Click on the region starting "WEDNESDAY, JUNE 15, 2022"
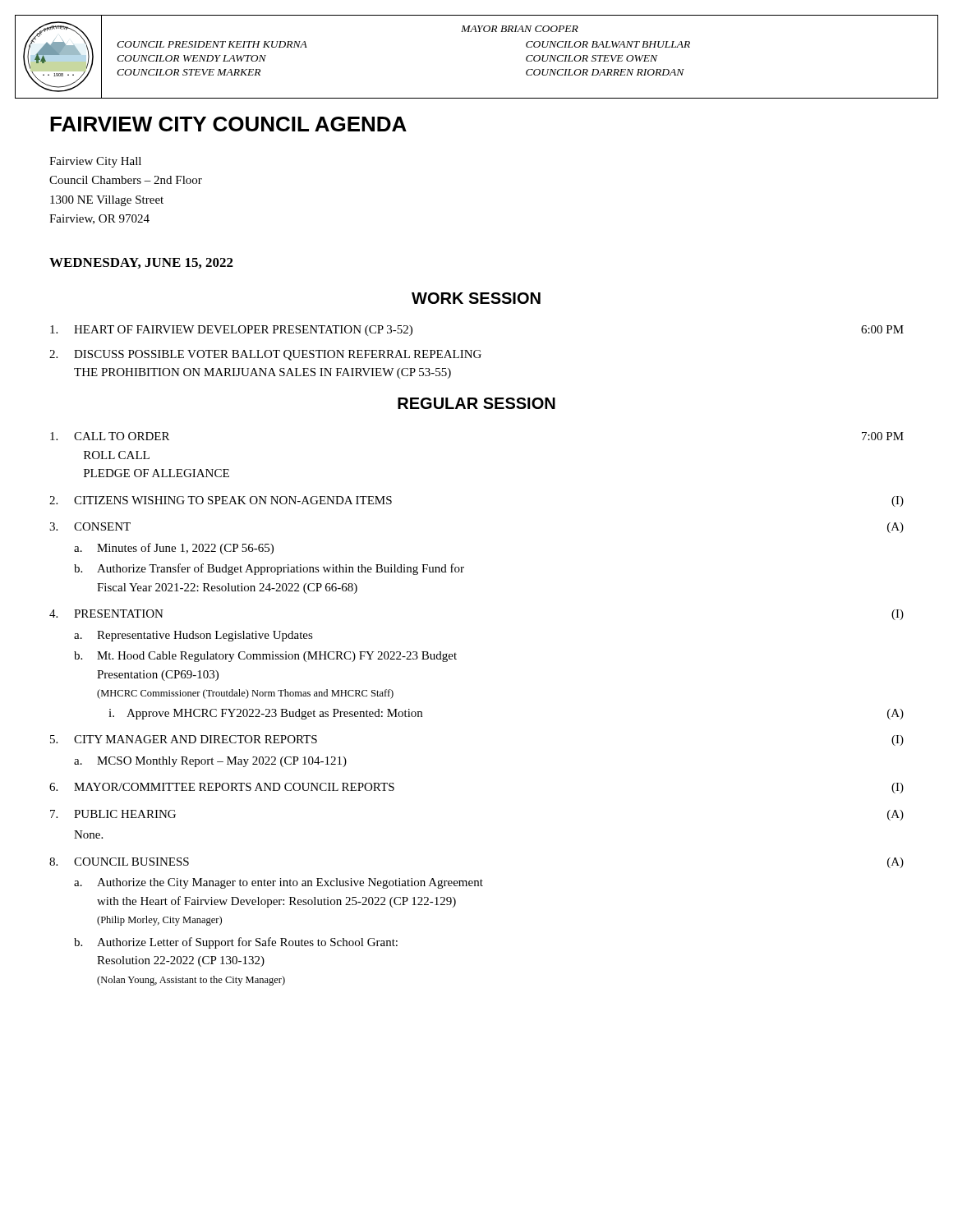 coord(141,262)
